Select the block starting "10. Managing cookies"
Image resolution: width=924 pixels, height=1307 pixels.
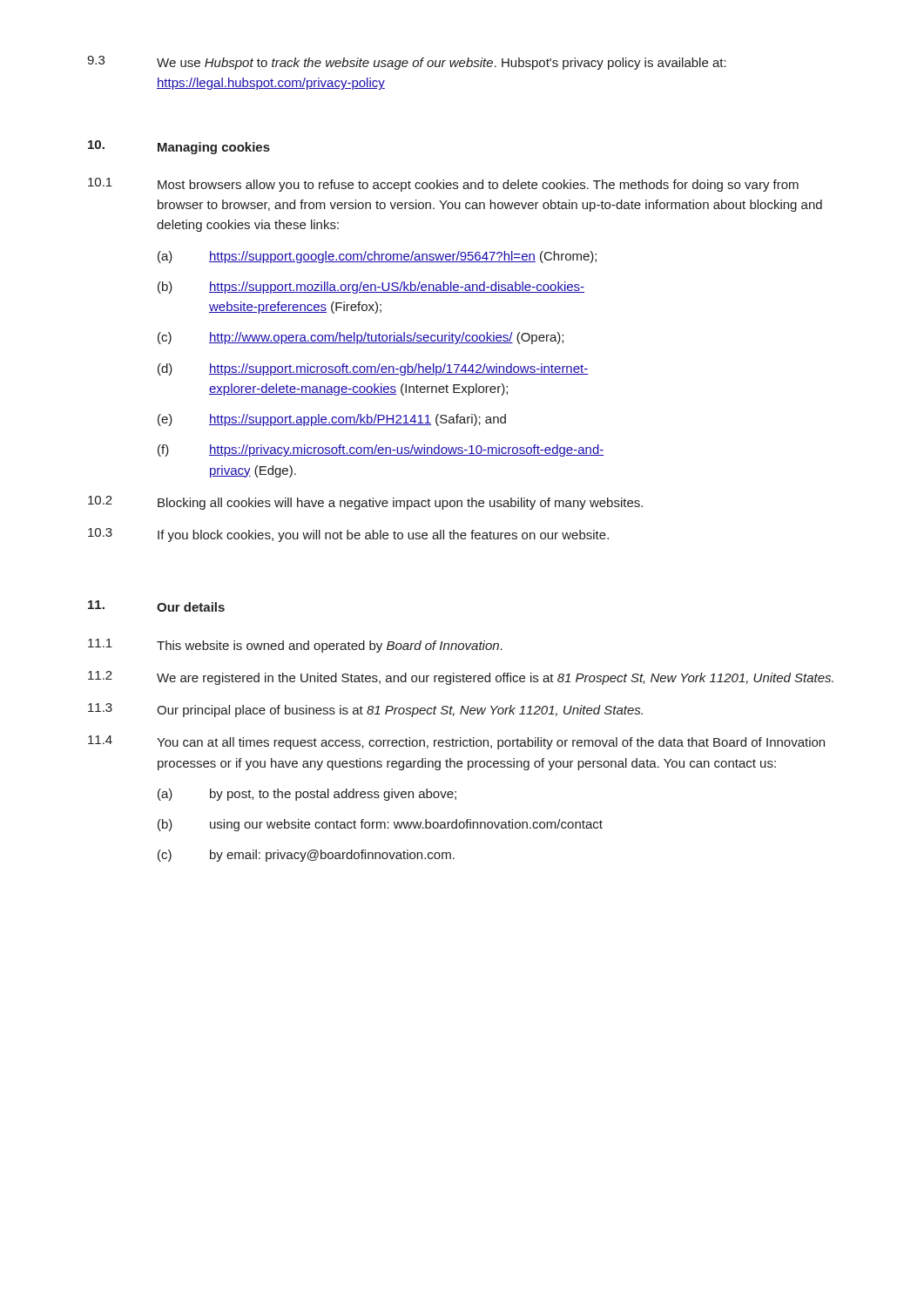pos(179,147)
